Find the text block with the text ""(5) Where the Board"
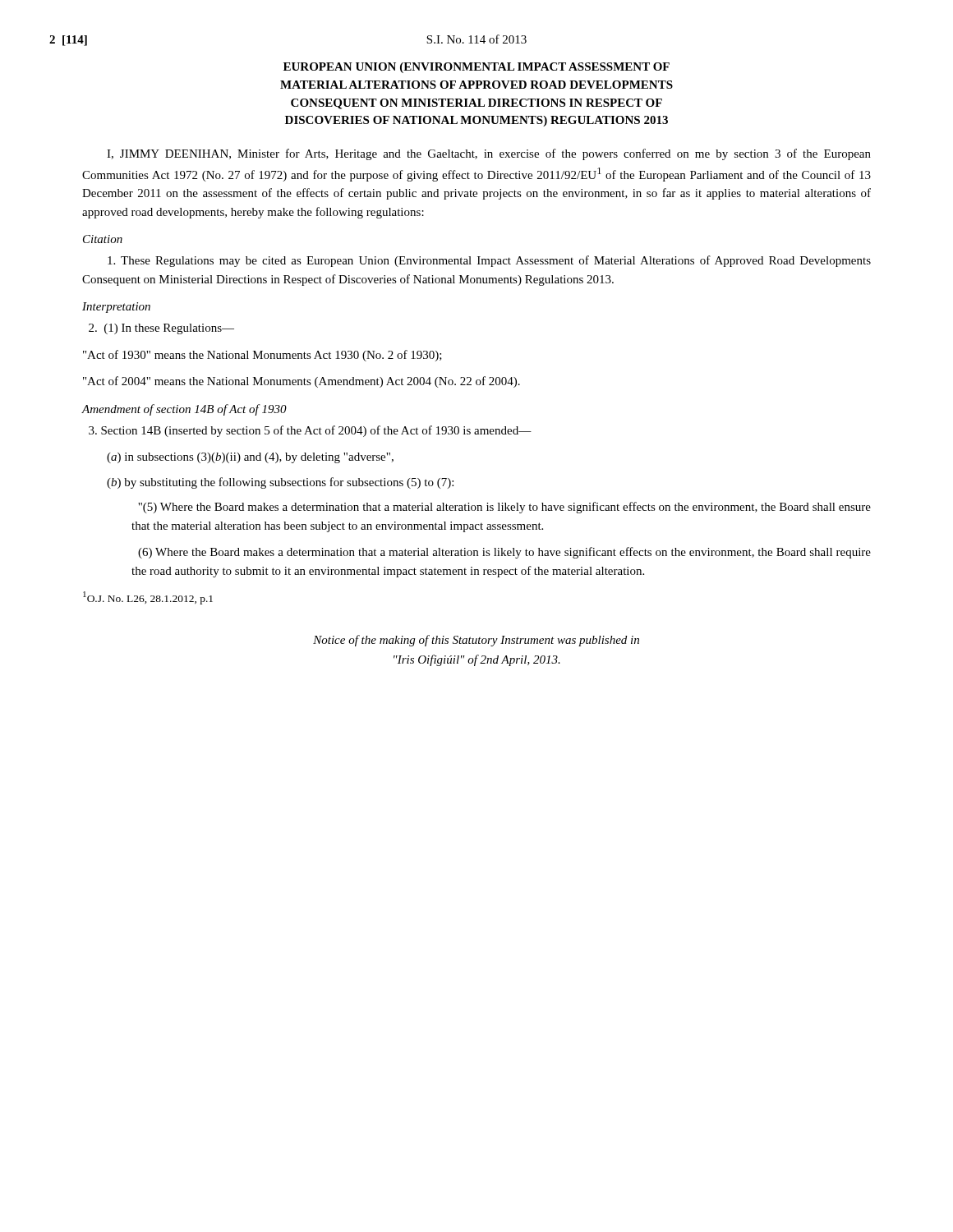Viewport: 953px width, 1232px height. click(501, 516)
